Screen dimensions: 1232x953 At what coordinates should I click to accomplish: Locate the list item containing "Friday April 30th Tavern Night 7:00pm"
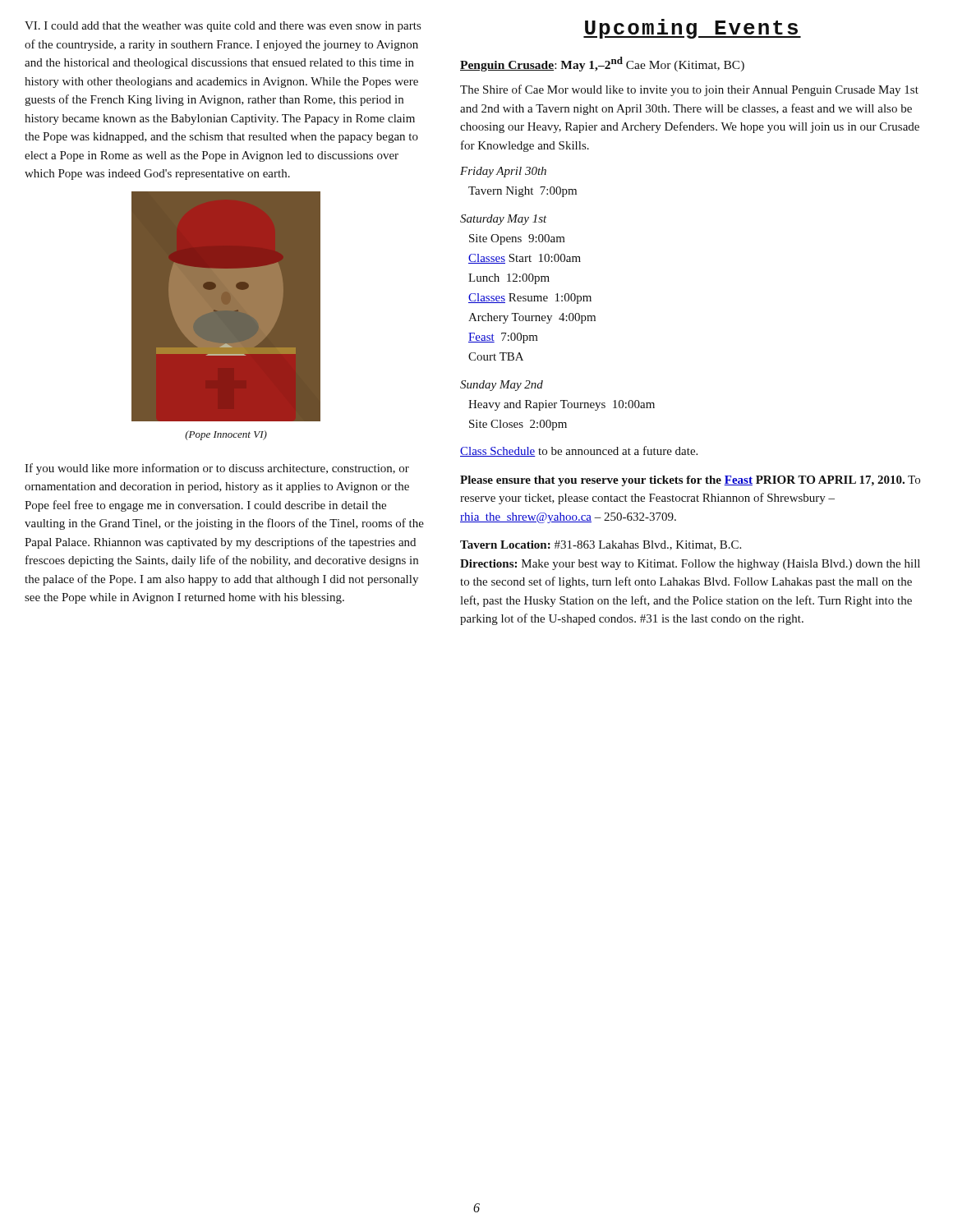click(503, 172)
